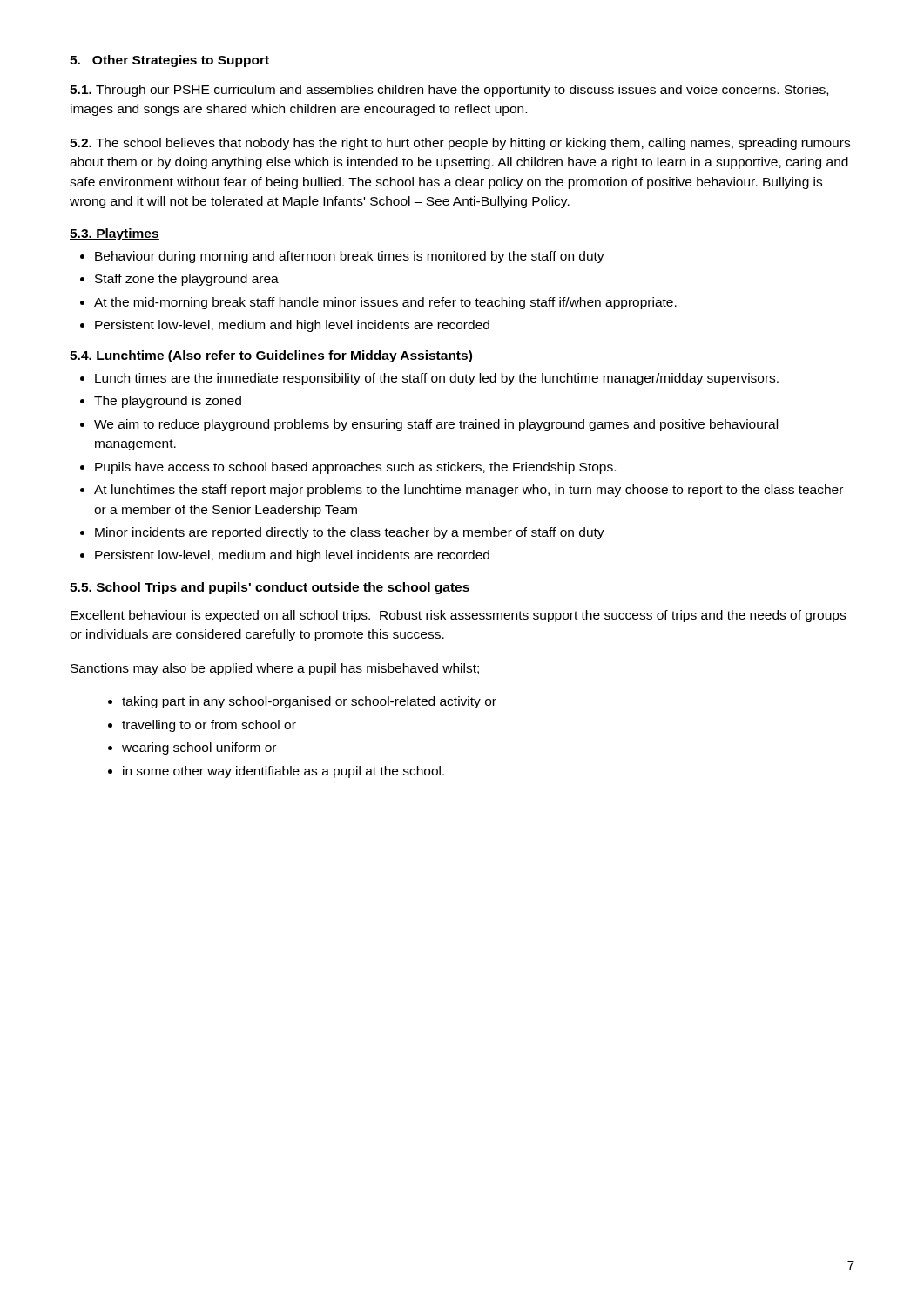Click on the element starting "5.4. Lunchtime (Also refer to Guidelines for"
The height and width of the screenshot is (1307, 924).
(x=271, y=355)
